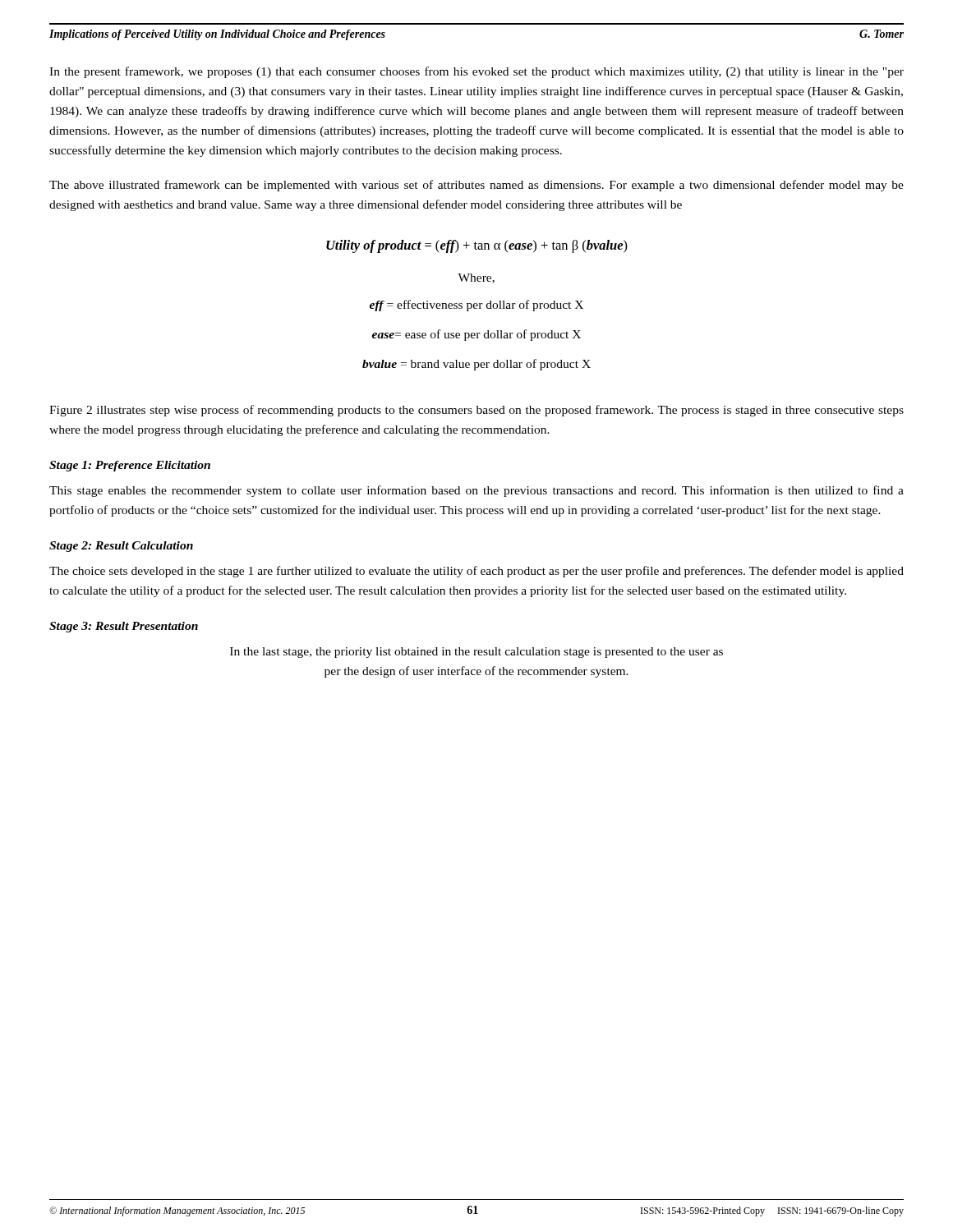Click on the text block starting "Stage 2: Result Calculation"
Viewport: 953px width, 1232px height.
121,545
